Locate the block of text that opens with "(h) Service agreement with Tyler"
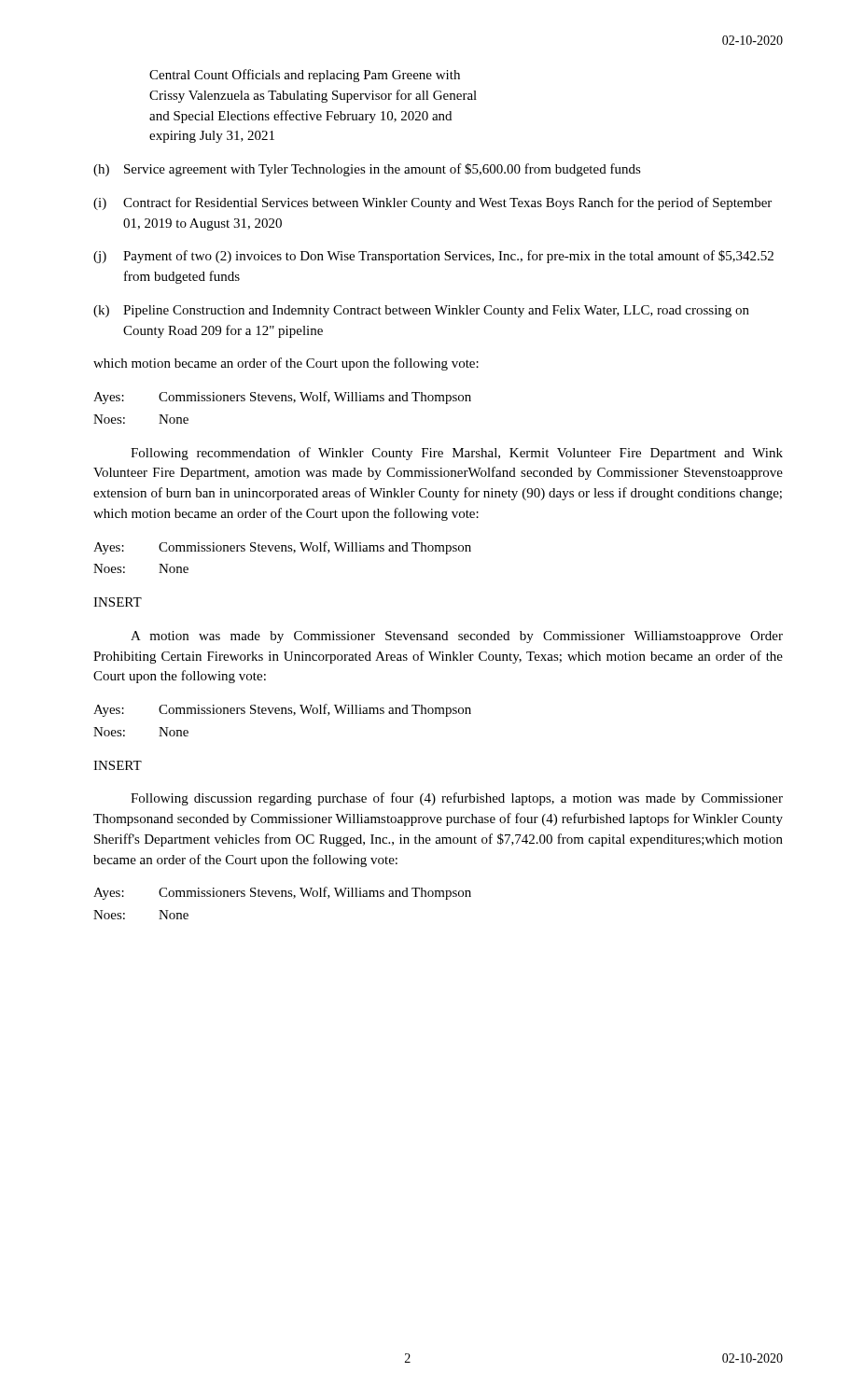 [x=438, y=170]
